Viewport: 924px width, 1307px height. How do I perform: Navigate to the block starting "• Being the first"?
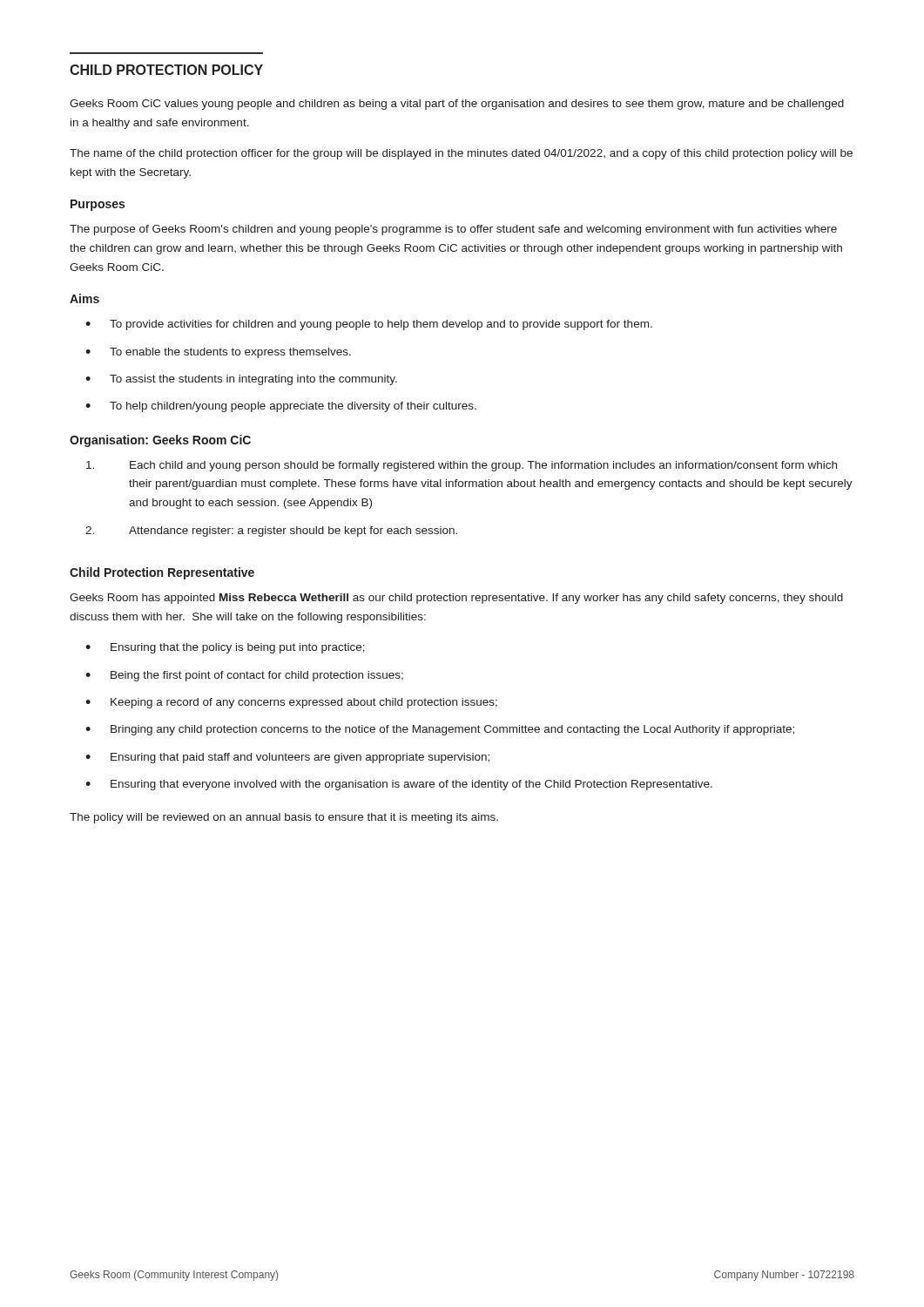pyautogui.click(x=244, y=676)
